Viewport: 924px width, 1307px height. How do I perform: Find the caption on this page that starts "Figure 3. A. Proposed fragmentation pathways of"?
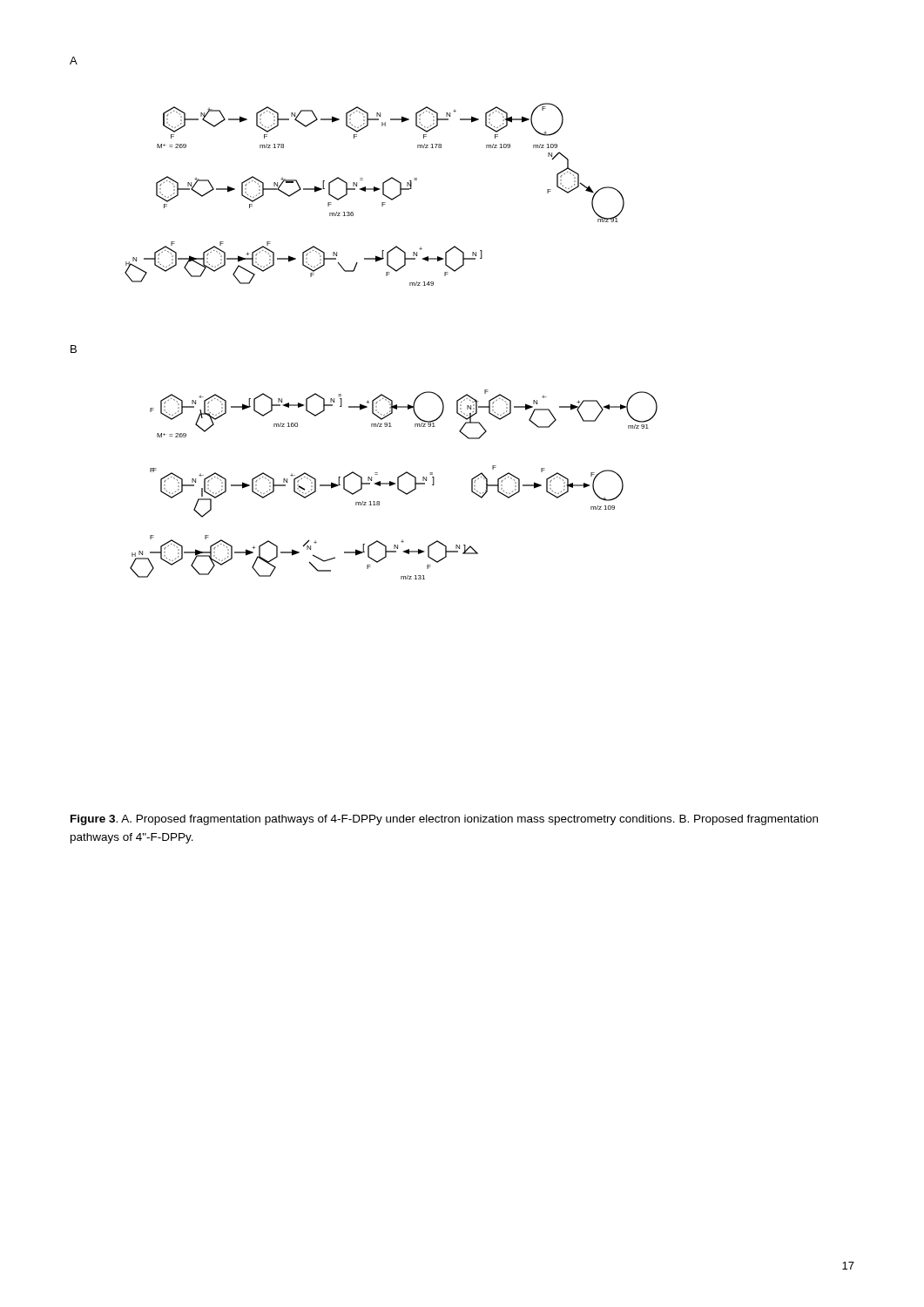click(444, 828)
